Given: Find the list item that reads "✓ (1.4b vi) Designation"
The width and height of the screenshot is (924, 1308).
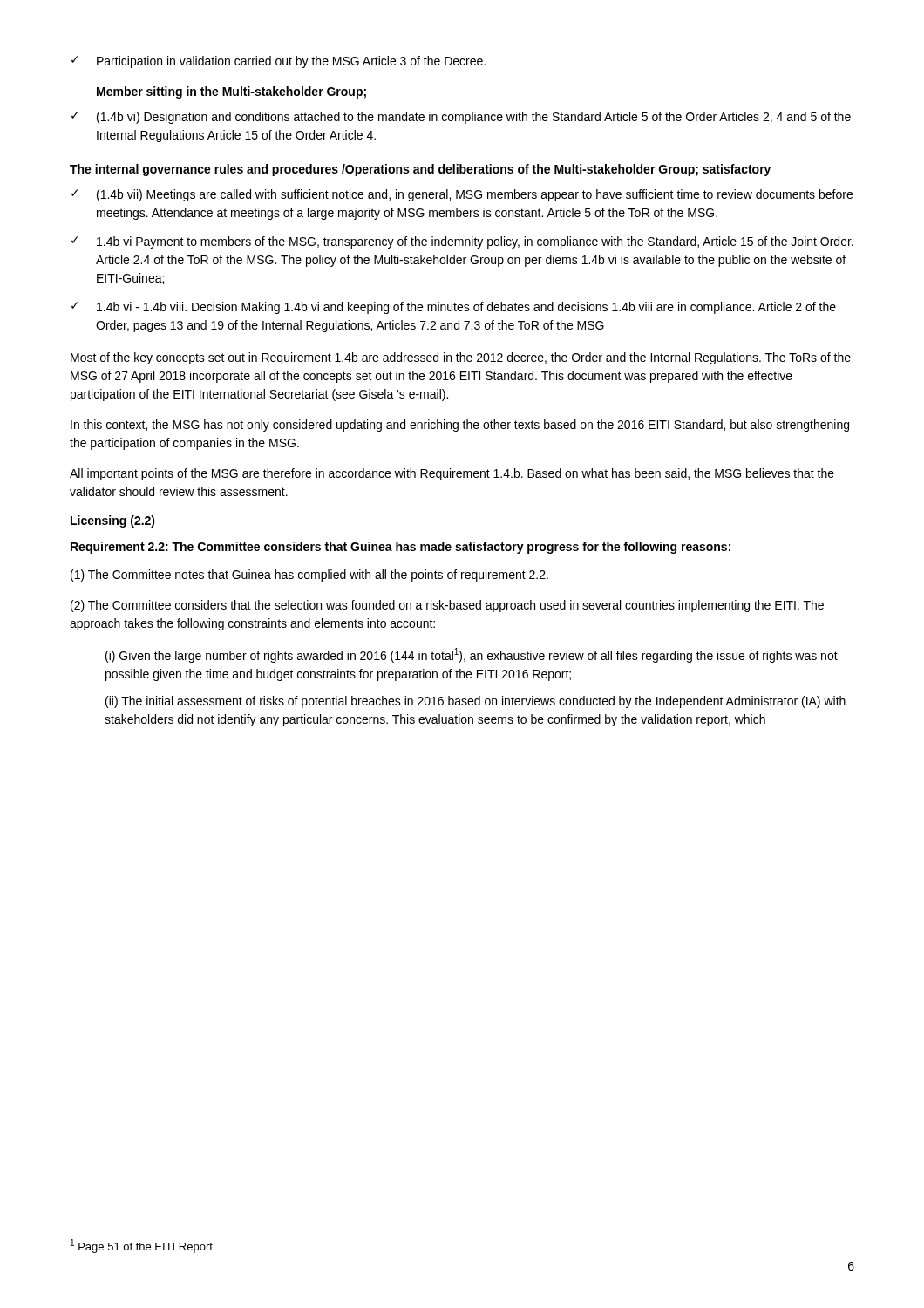Looking at the screenshot, I should (x=462, y=126).
